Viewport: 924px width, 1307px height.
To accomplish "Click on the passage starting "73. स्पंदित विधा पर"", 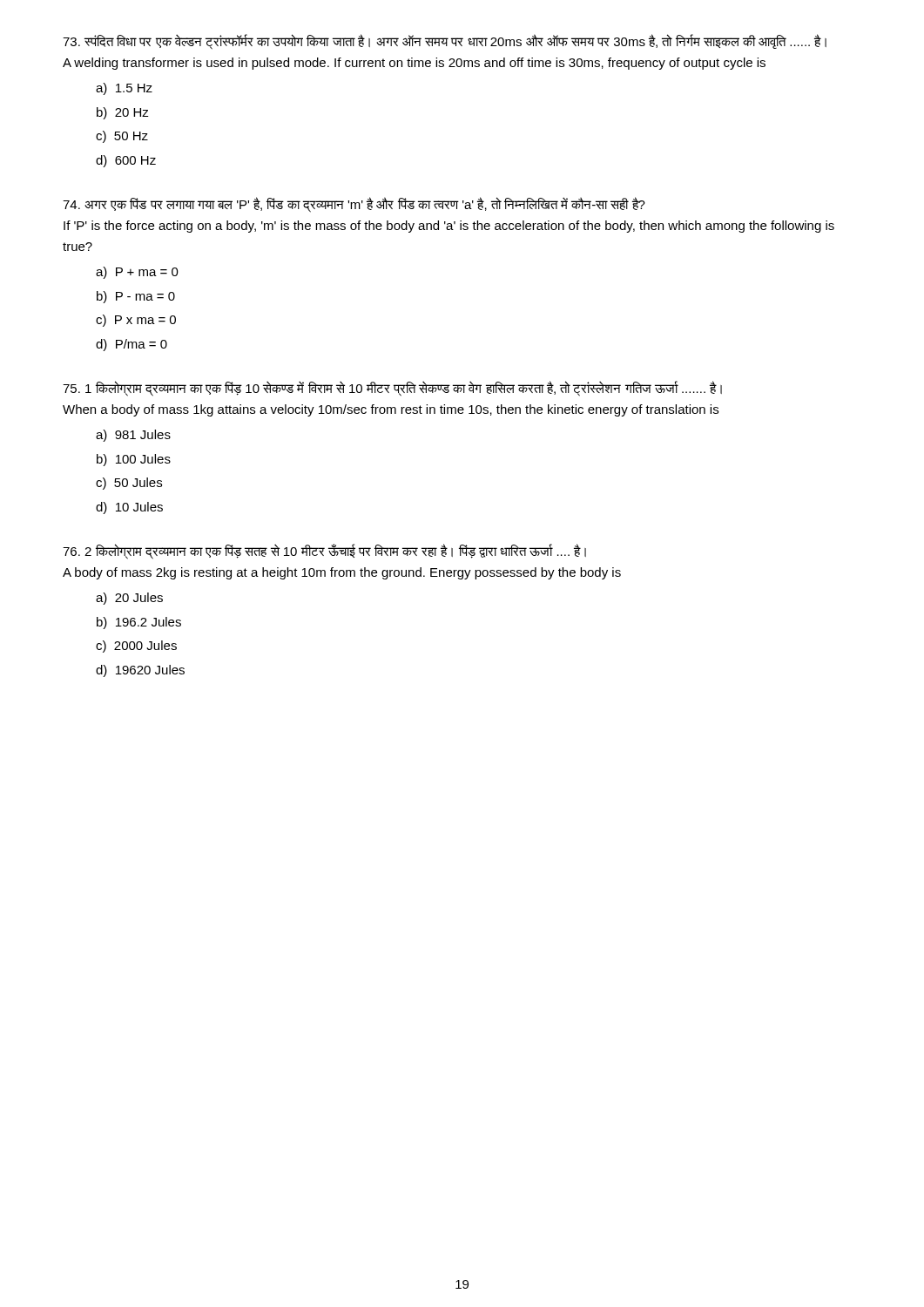I will tap(445, 42).
